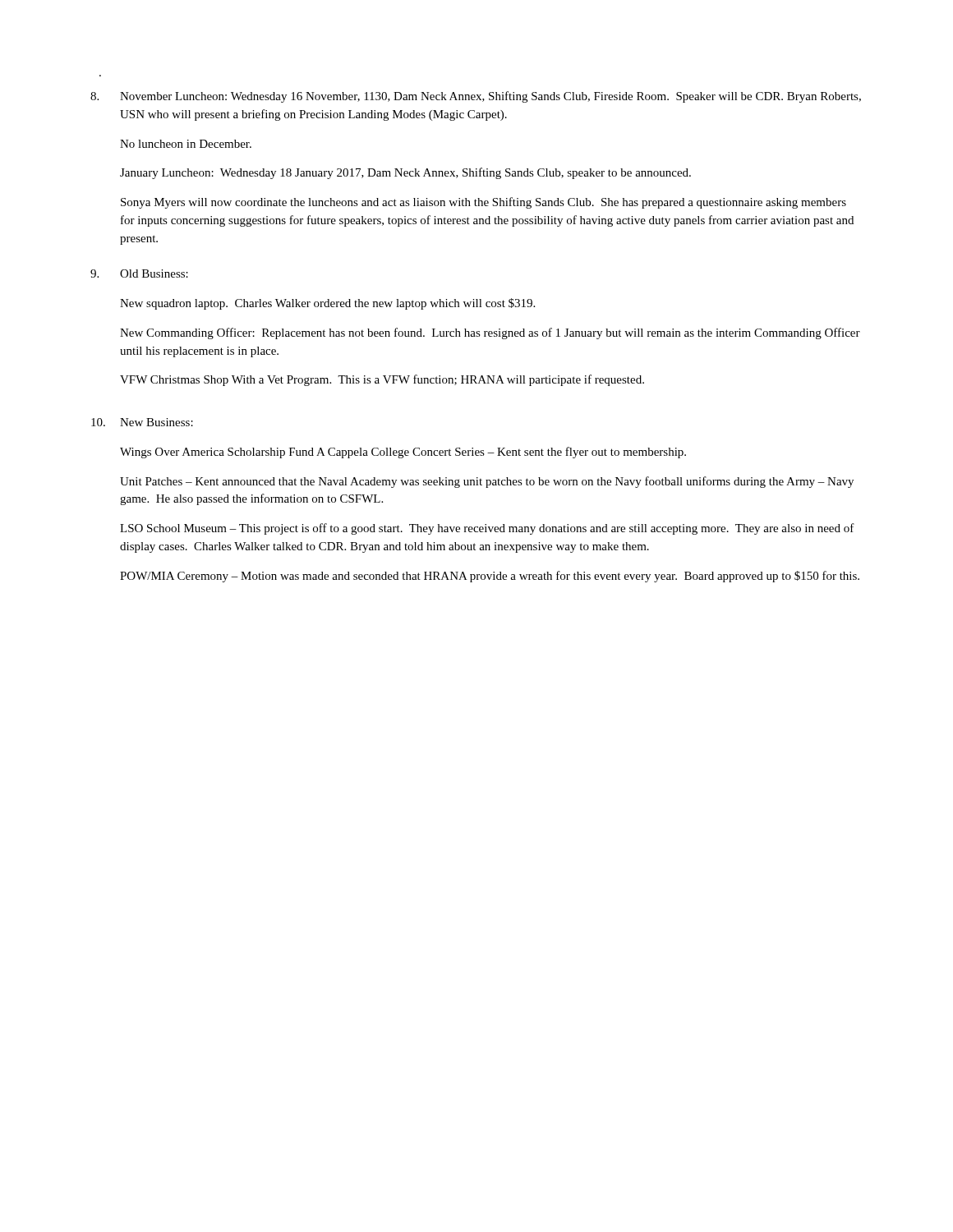The height and width of the screenshot is (1232, 953).
Task: Click on the text block containing "POW/MIA Ceremony – Motion was made"
Action: [490, 575]
